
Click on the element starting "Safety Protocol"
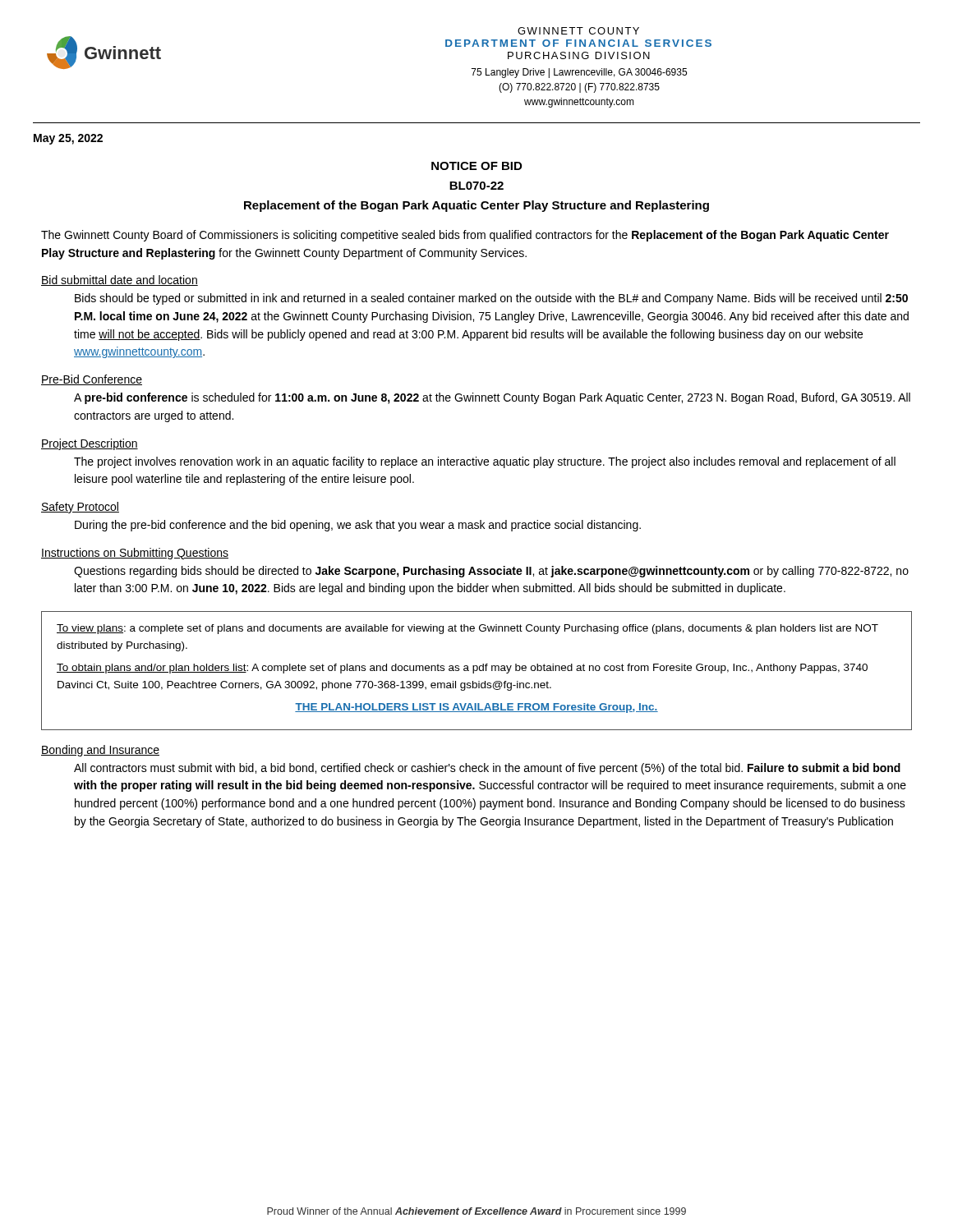[x=80, y=507]
